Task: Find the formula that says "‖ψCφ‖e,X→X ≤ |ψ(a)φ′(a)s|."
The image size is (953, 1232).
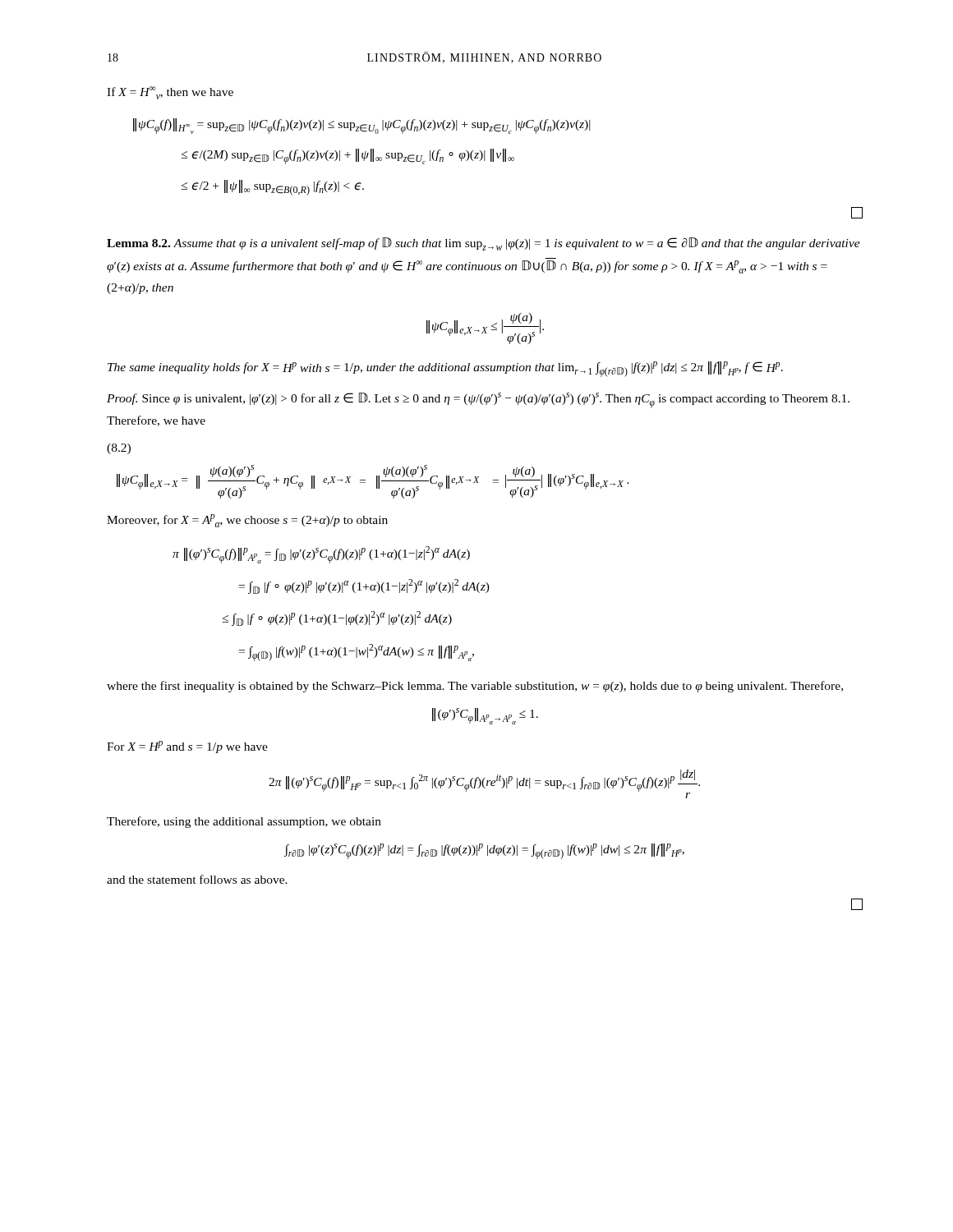Action: coord(485,327)
